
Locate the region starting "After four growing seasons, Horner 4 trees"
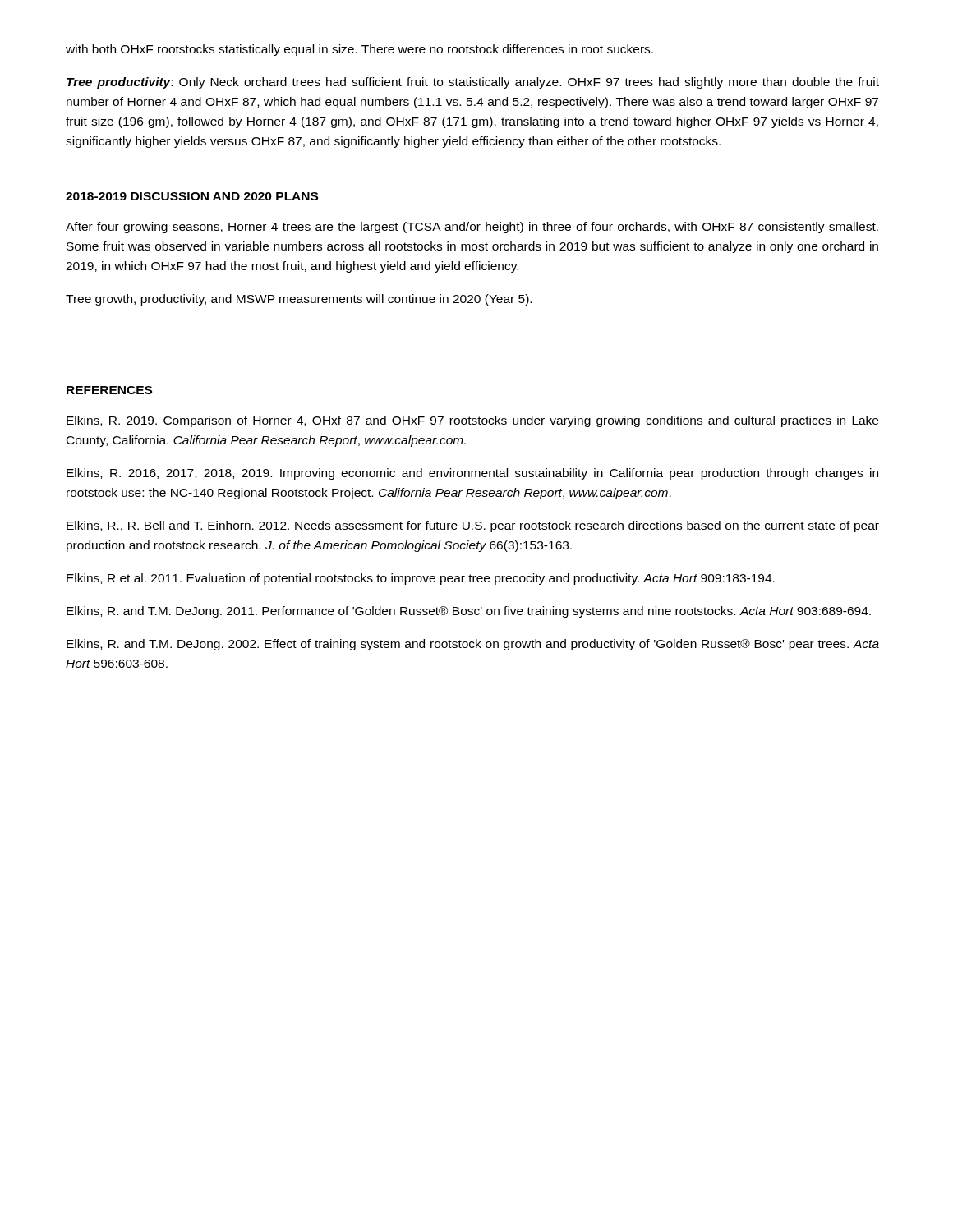point(472,246)
